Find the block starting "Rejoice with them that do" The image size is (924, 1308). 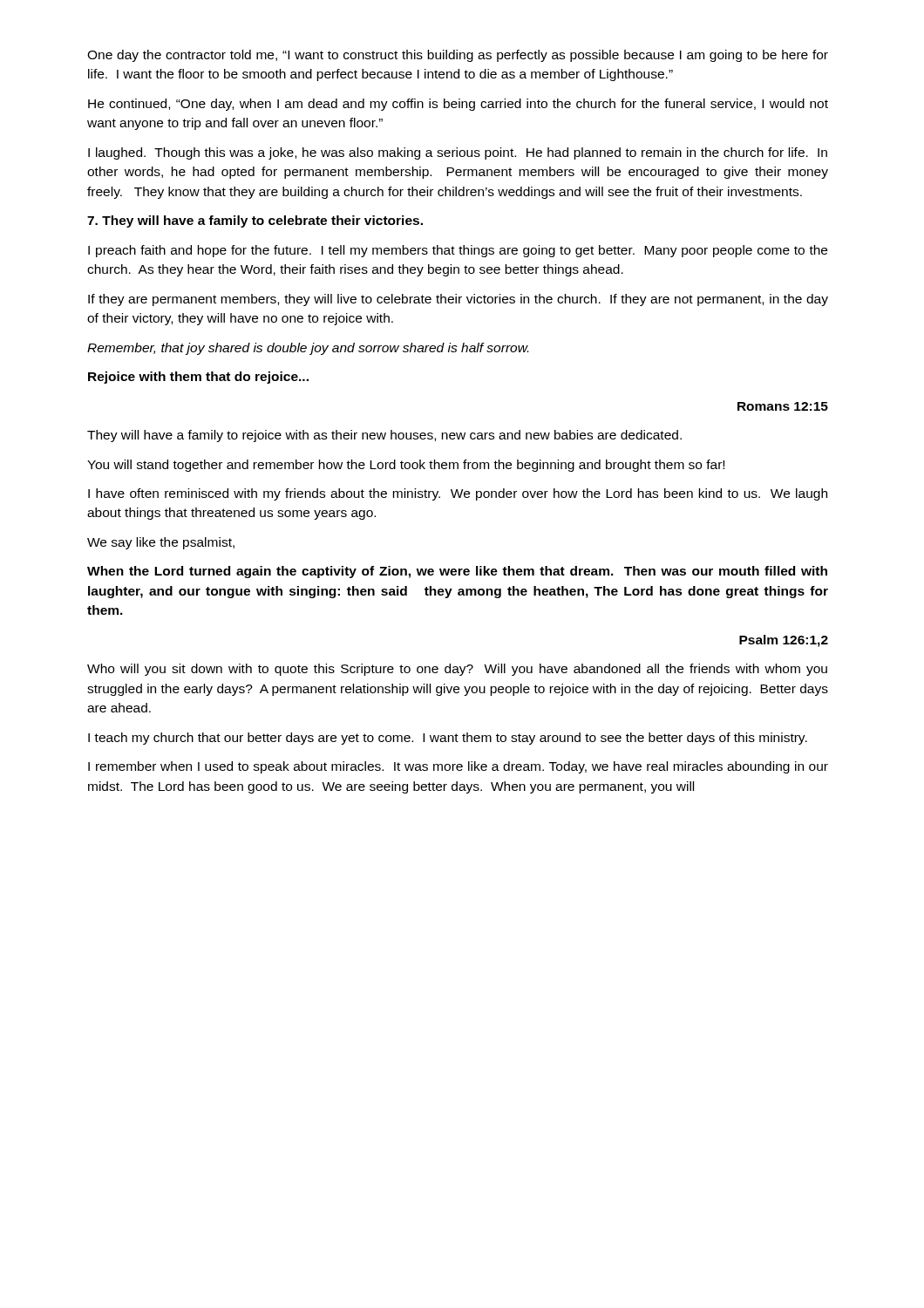pos(198,376)
